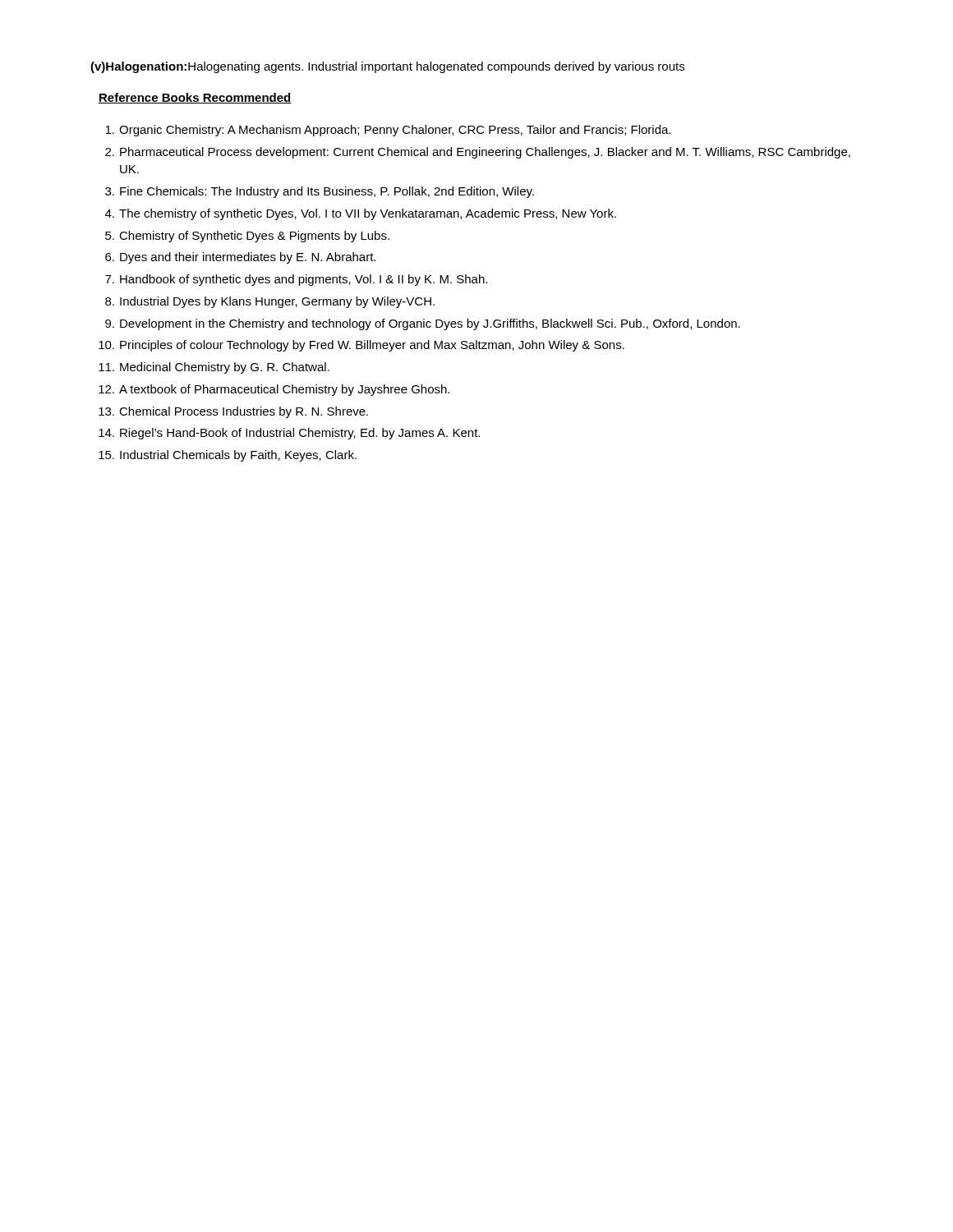The image size is (953, 1232).
Task: Click on the list item that reads "Organic Chemistry: A"
Action: [481, 129]
